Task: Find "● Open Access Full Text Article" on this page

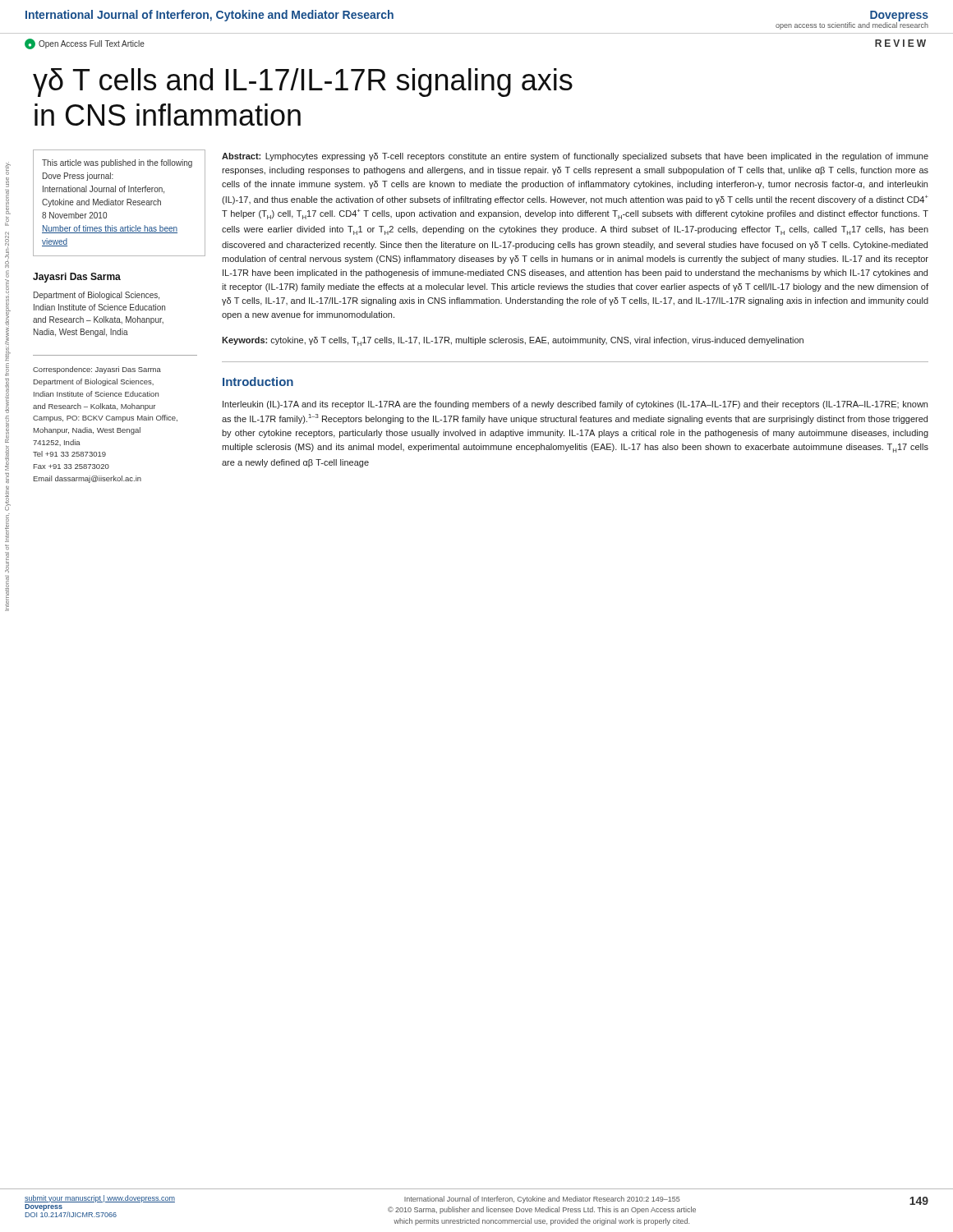Action: pos(85,44)
